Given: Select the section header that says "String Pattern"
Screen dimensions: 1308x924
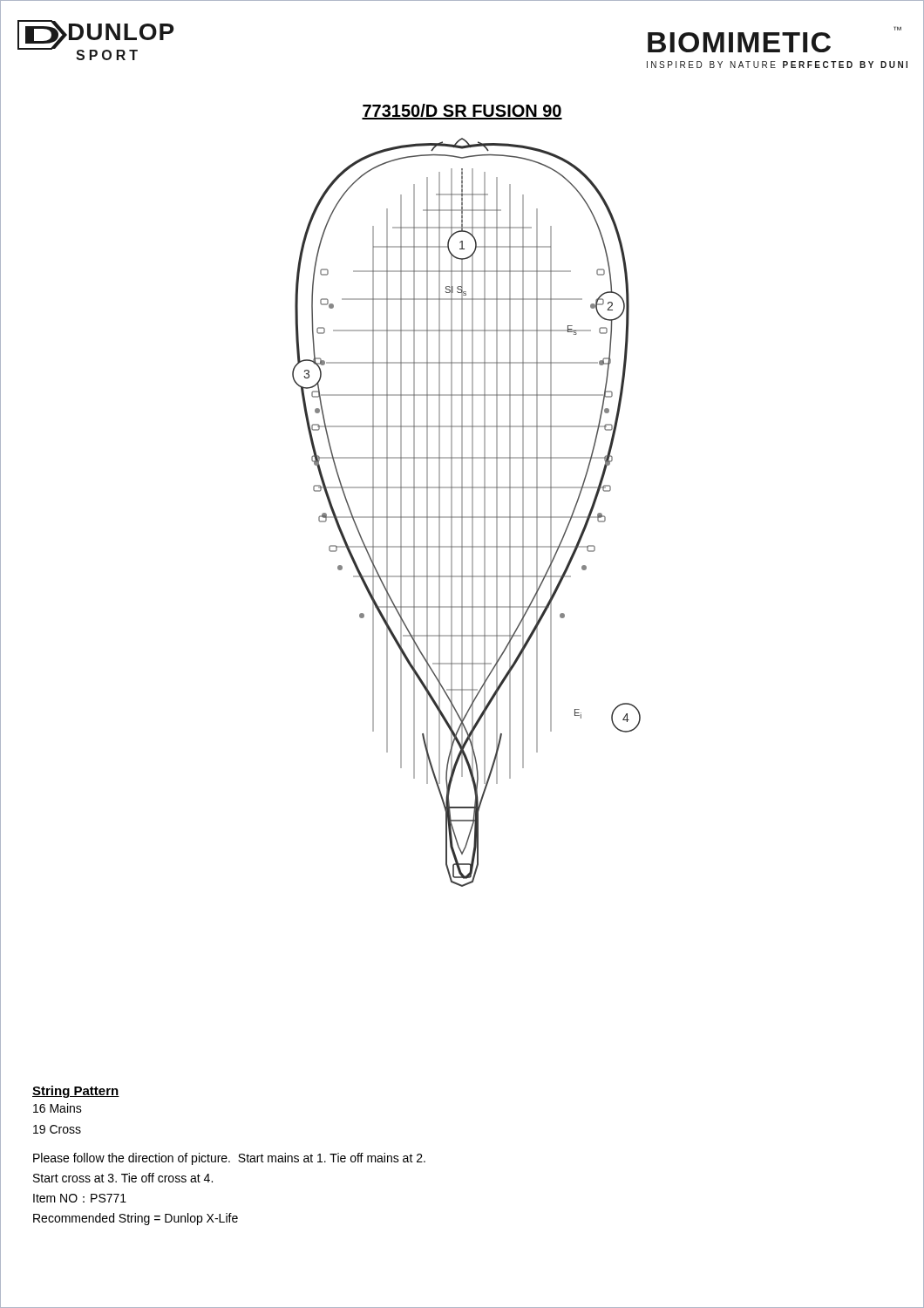Looking at the screenshot, I should (x=75, y=1091).
